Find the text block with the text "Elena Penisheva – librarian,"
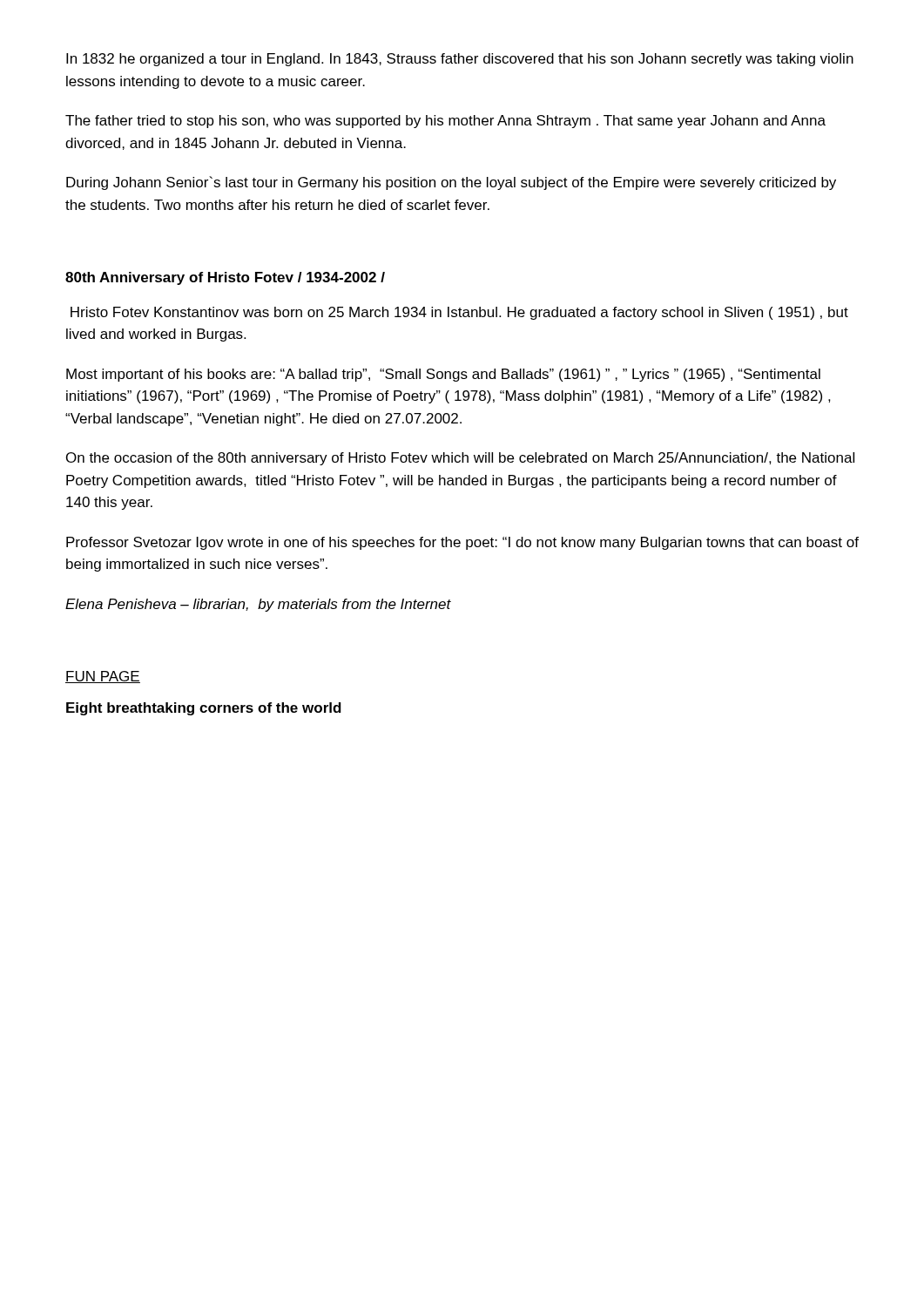The height and width of the screenshot is (1307, 924). pyautogui.click(x=258, y=604)
